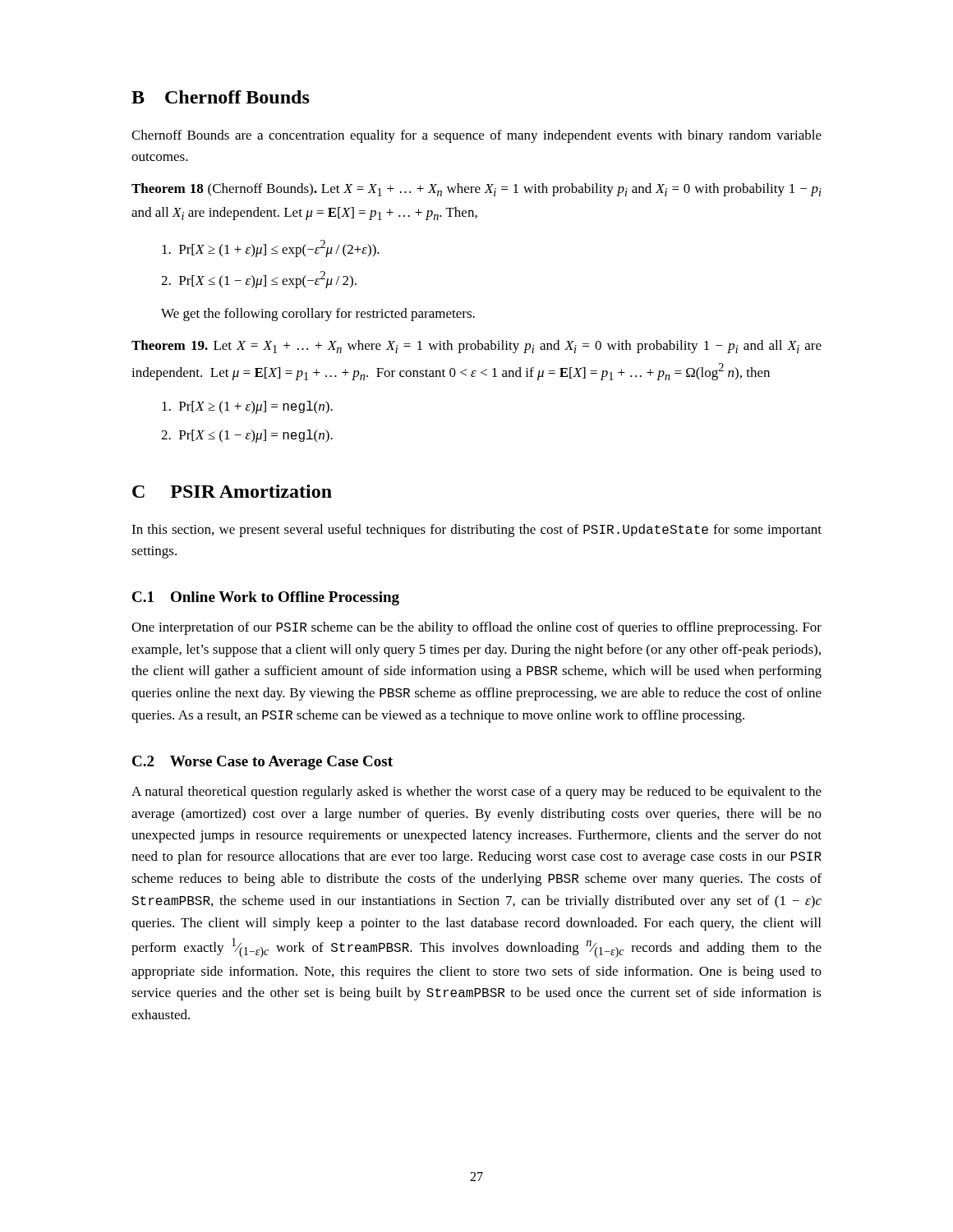Find the passage starting "C PSIR Amortization"
The image size is (953, 1232).
point(232,491)
